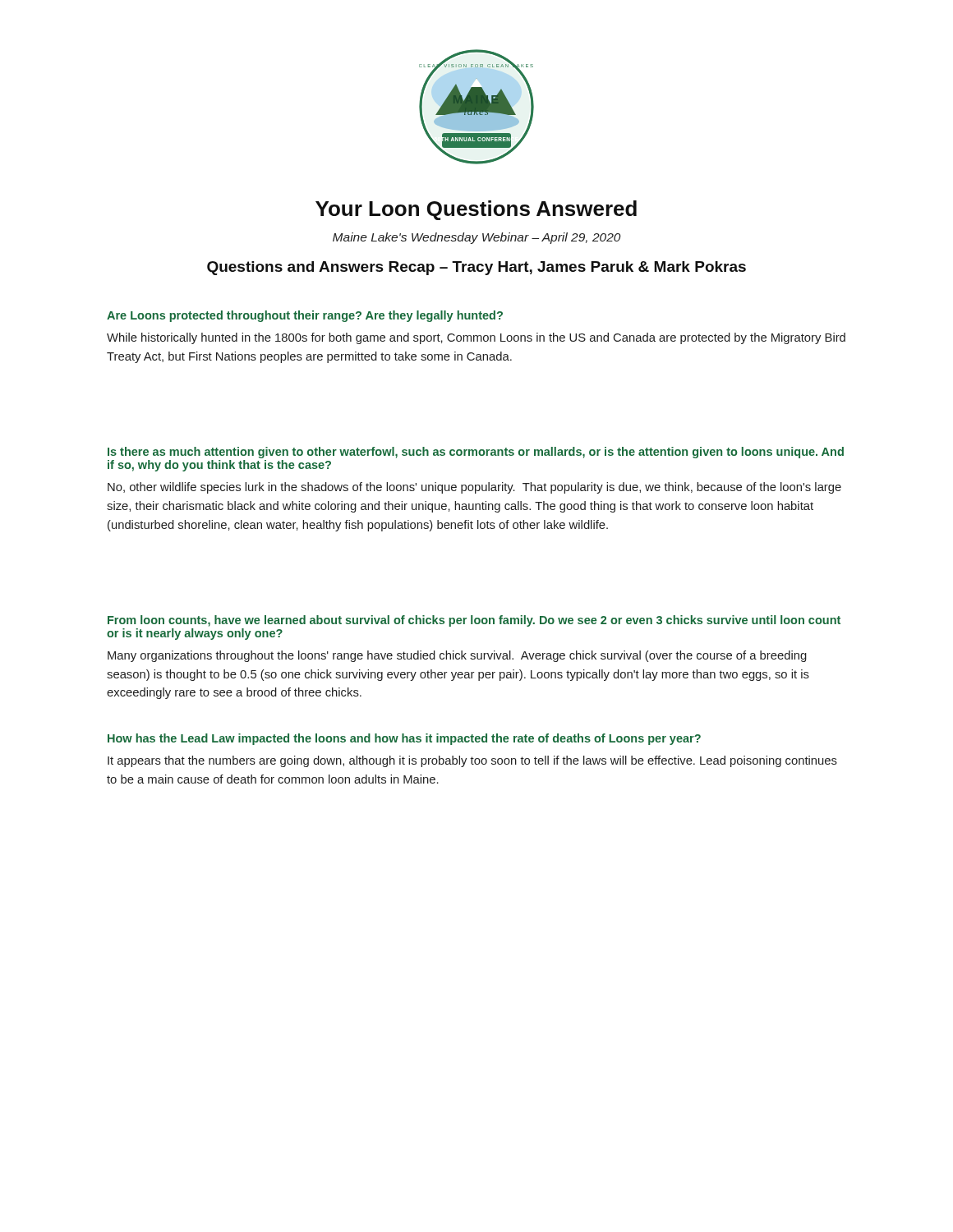Find the element starting "Is there as much attention given to"

click(x=476, y=458)
